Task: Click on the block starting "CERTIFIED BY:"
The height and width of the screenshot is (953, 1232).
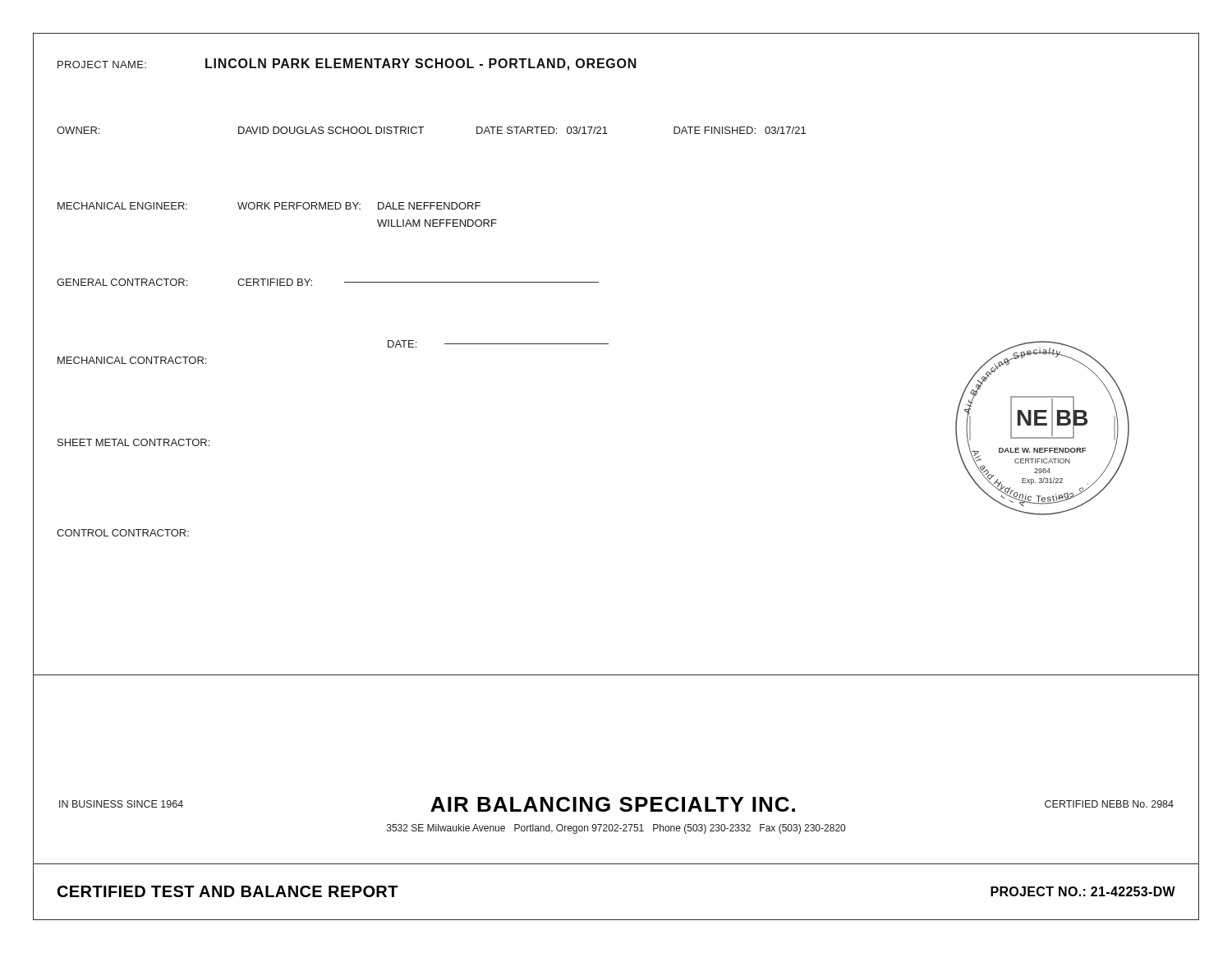Action: click(275, 282)
